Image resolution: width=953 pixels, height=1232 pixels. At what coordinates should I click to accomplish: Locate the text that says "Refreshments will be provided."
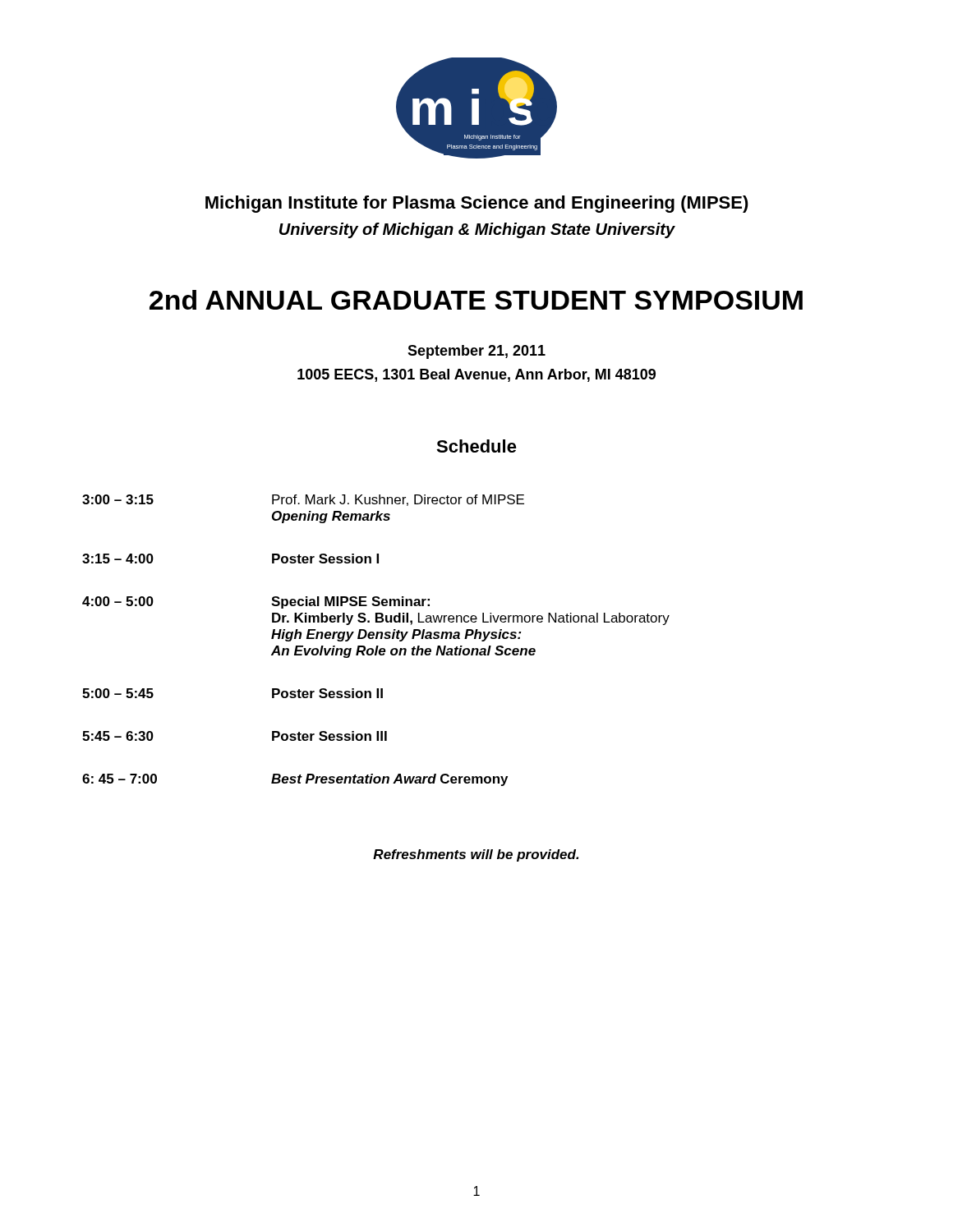pyautogui.click(x=476, y=854)
